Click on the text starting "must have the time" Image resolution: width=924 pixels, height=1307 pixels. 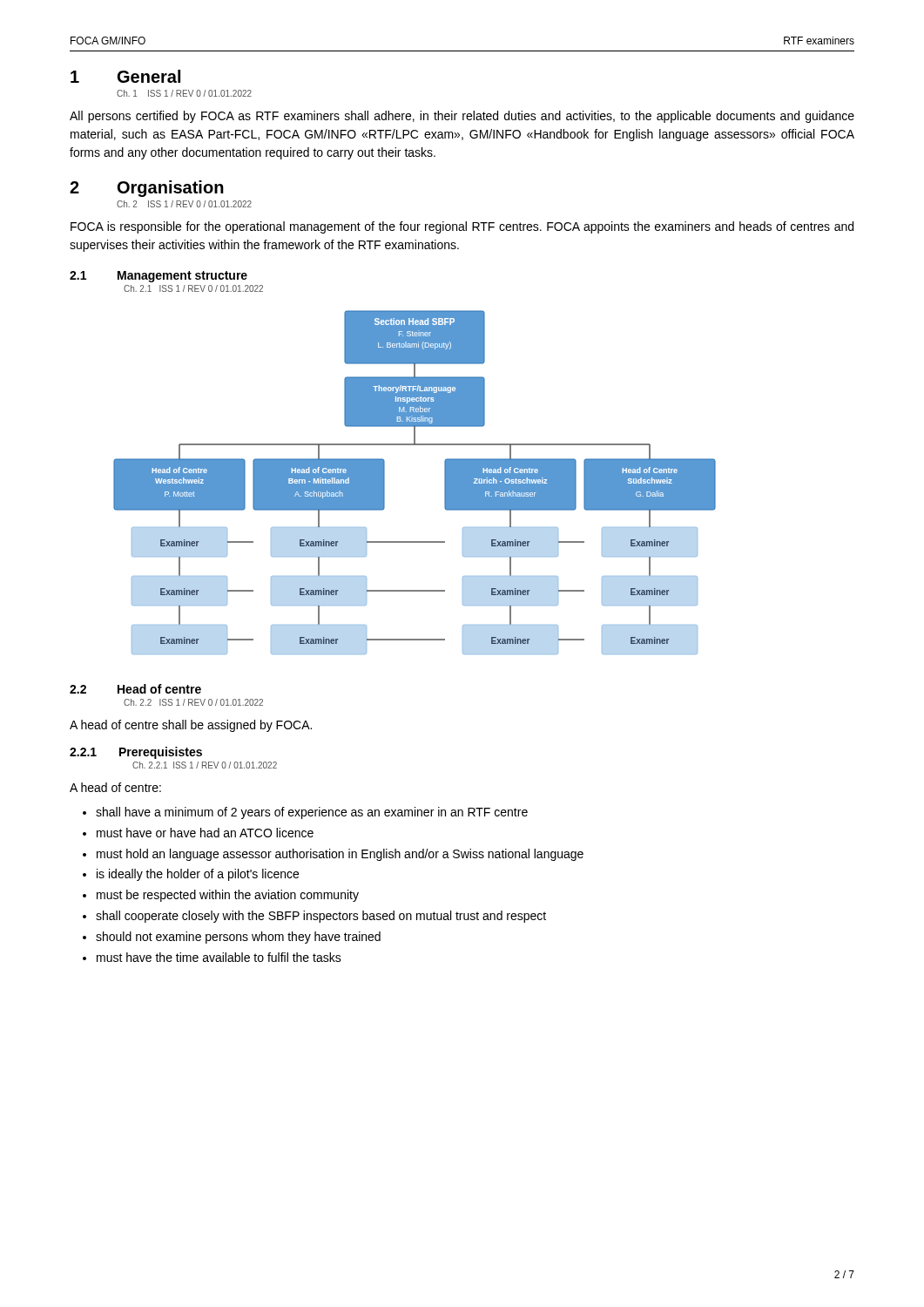[x=218, y=957]
